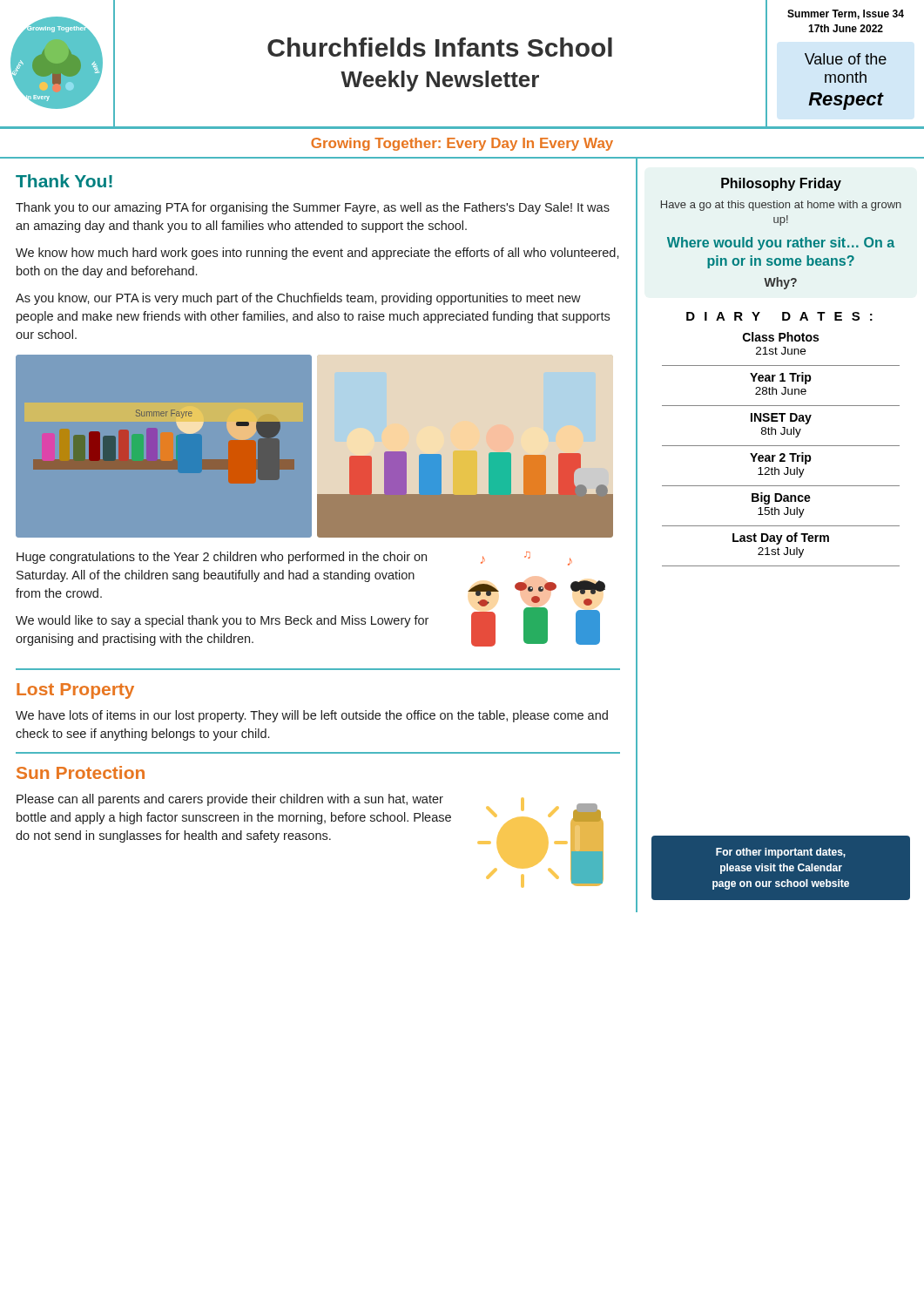The width and height of the screenshot is (924, 1307).
Task: Locate the text starting "We would like to say a special"
Action: pyautogui.click(x=222, y=630)
